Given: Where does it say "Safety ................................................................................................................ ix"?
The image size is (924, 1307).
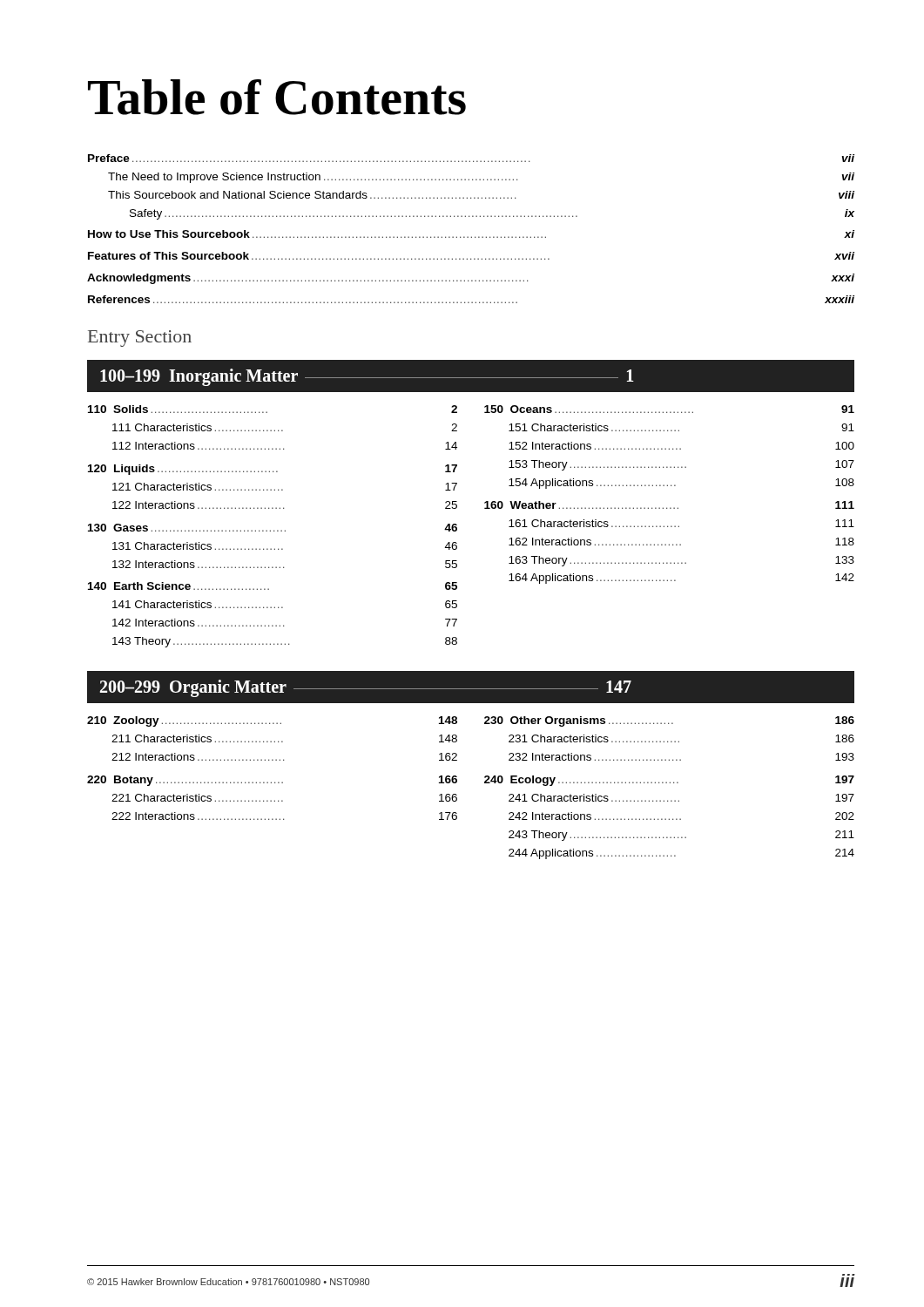Looking at the screenshot, I should coord(492,213).
